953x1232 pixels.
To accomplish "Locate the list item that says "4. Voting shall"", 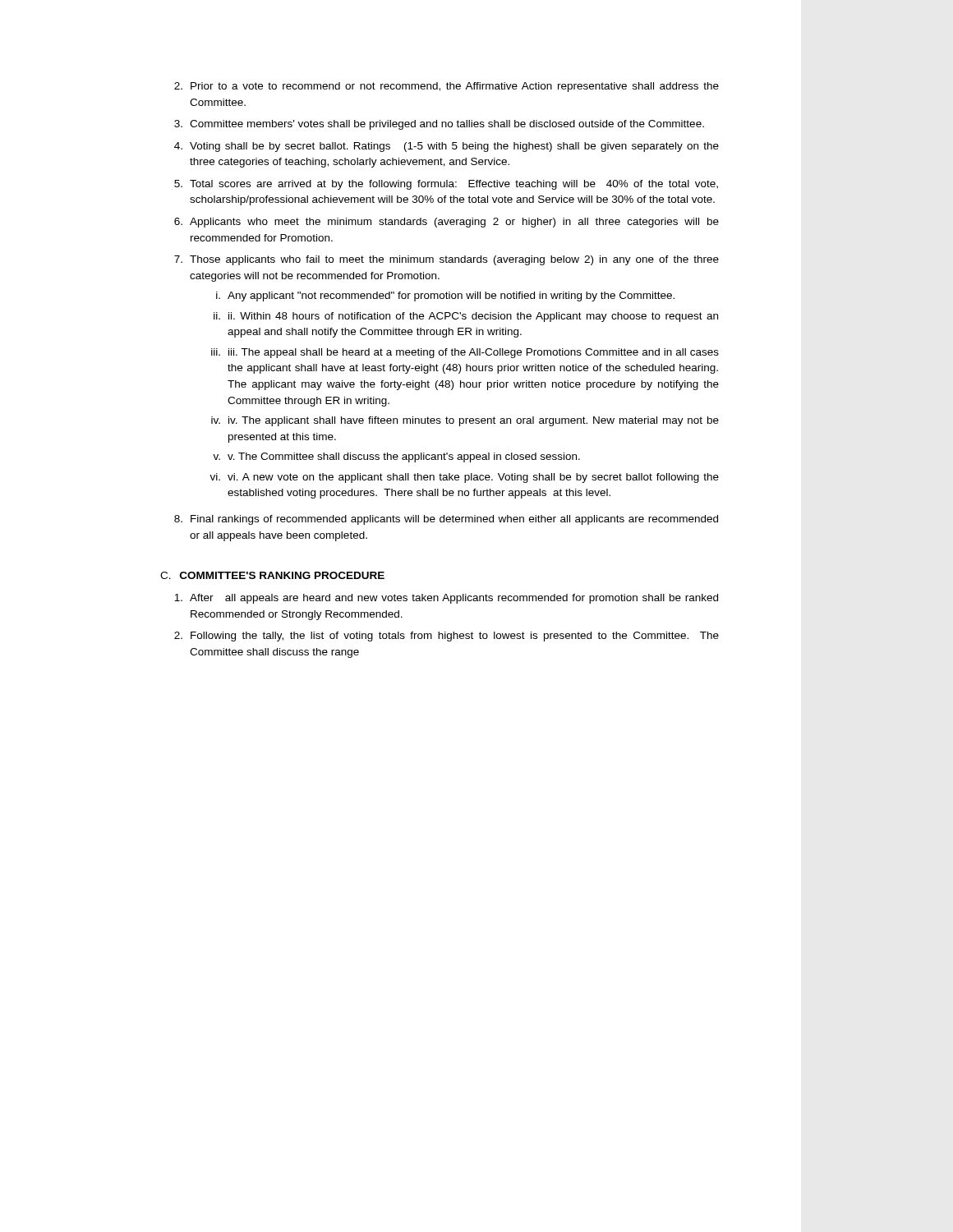I will (x=440, y=154).
